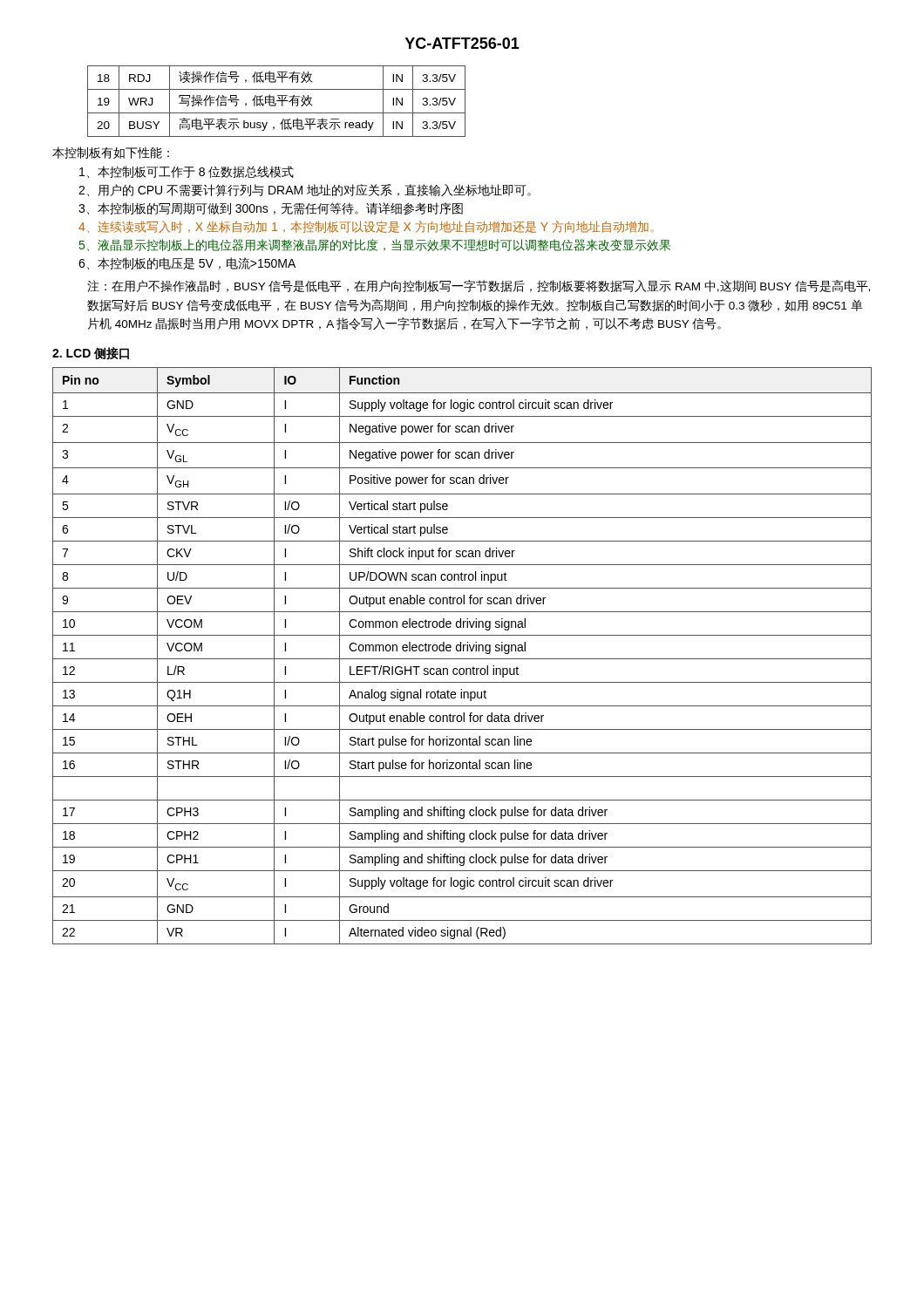
Task: Where is the passage that starts "4、连续读或写入时，X 坐标自动加 1，本控制板可以设定是 X 方向地址自动增加还是"?
Action: pos(370,227)
